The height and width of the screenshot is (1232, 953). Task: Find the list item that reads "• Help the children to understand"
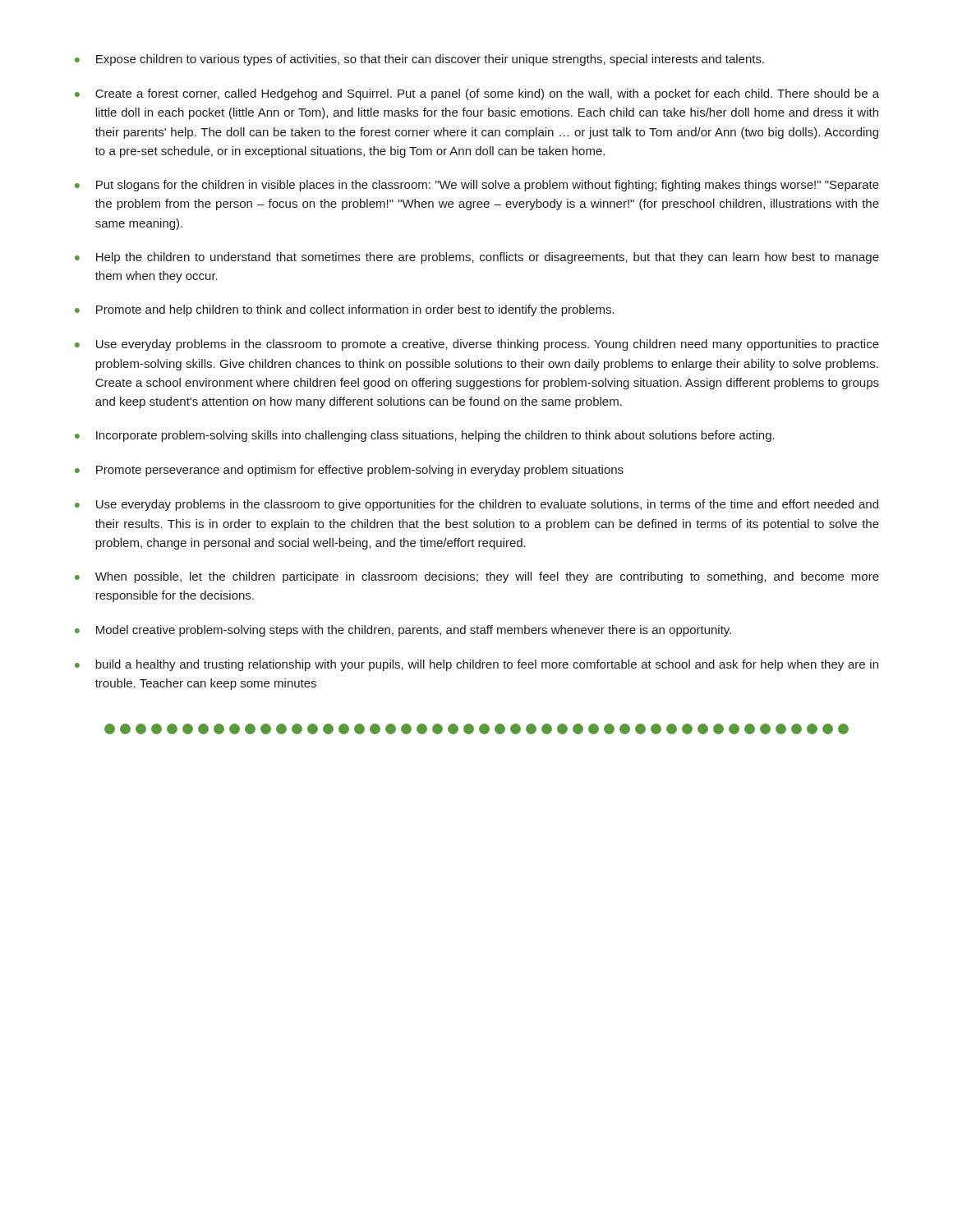(x=476, y=266)
